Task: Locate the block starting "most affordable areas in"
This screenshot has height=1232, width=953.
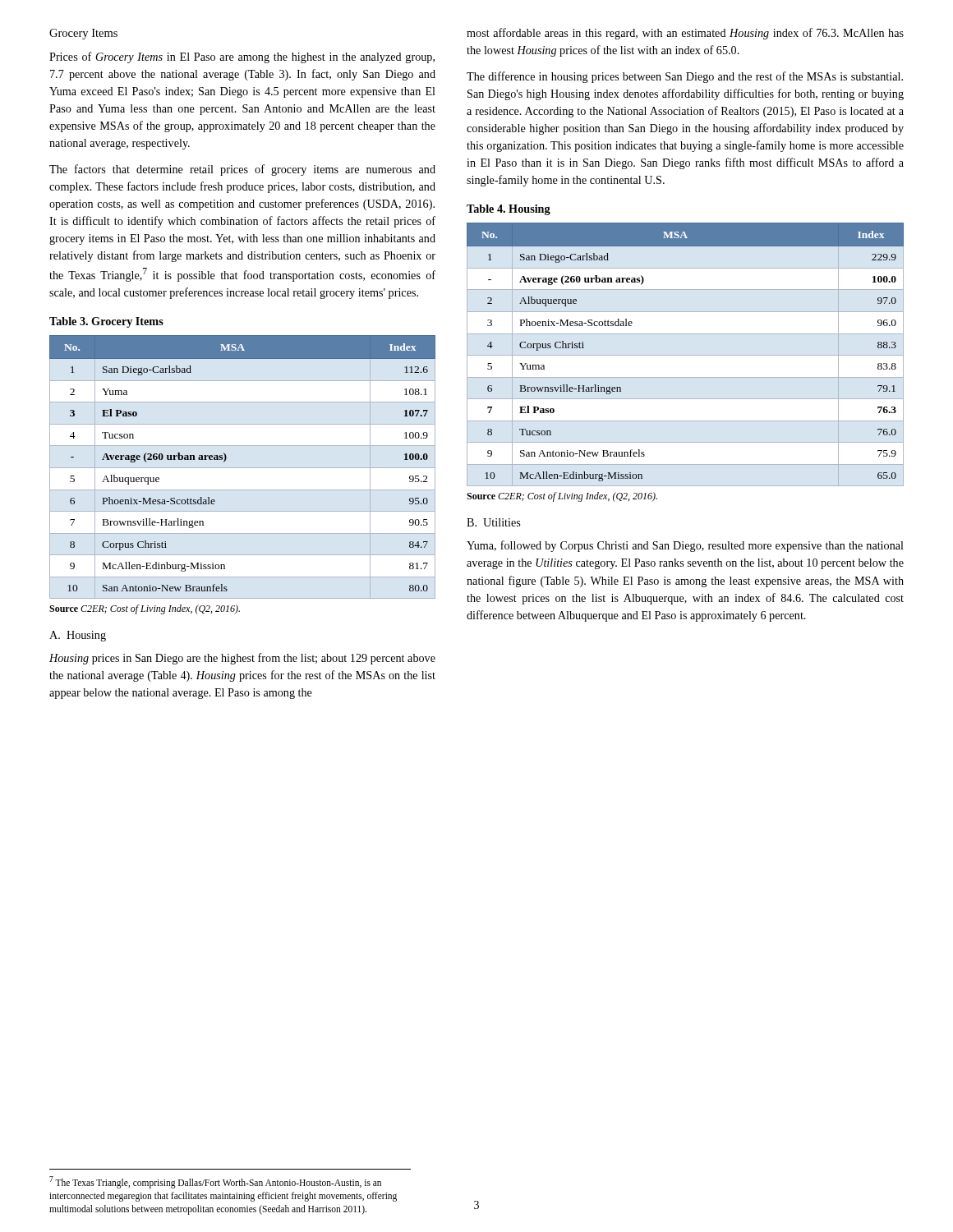Action: click(x=685, y=42)
